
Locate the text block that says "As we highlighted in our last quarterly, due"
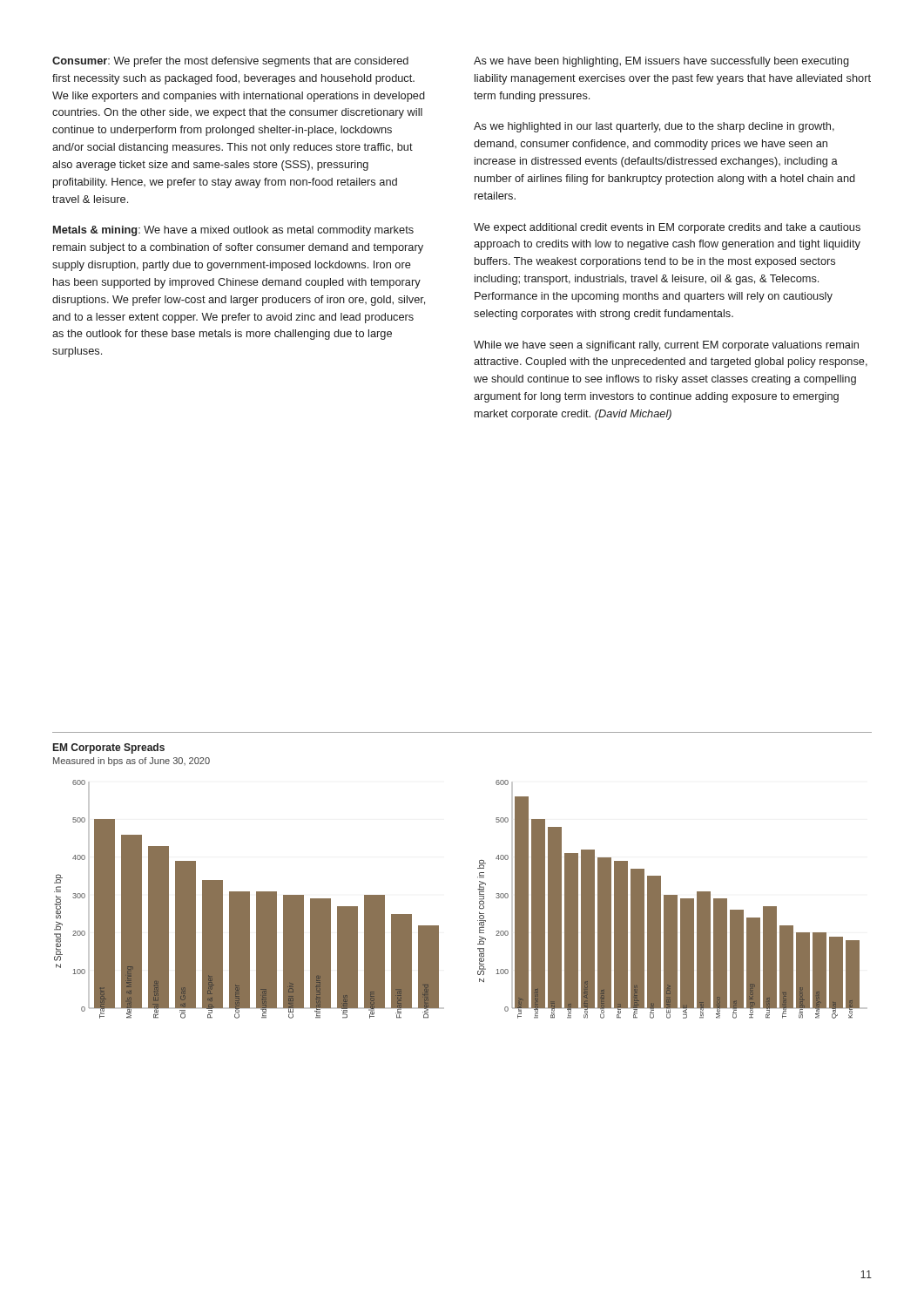(665, 161)
